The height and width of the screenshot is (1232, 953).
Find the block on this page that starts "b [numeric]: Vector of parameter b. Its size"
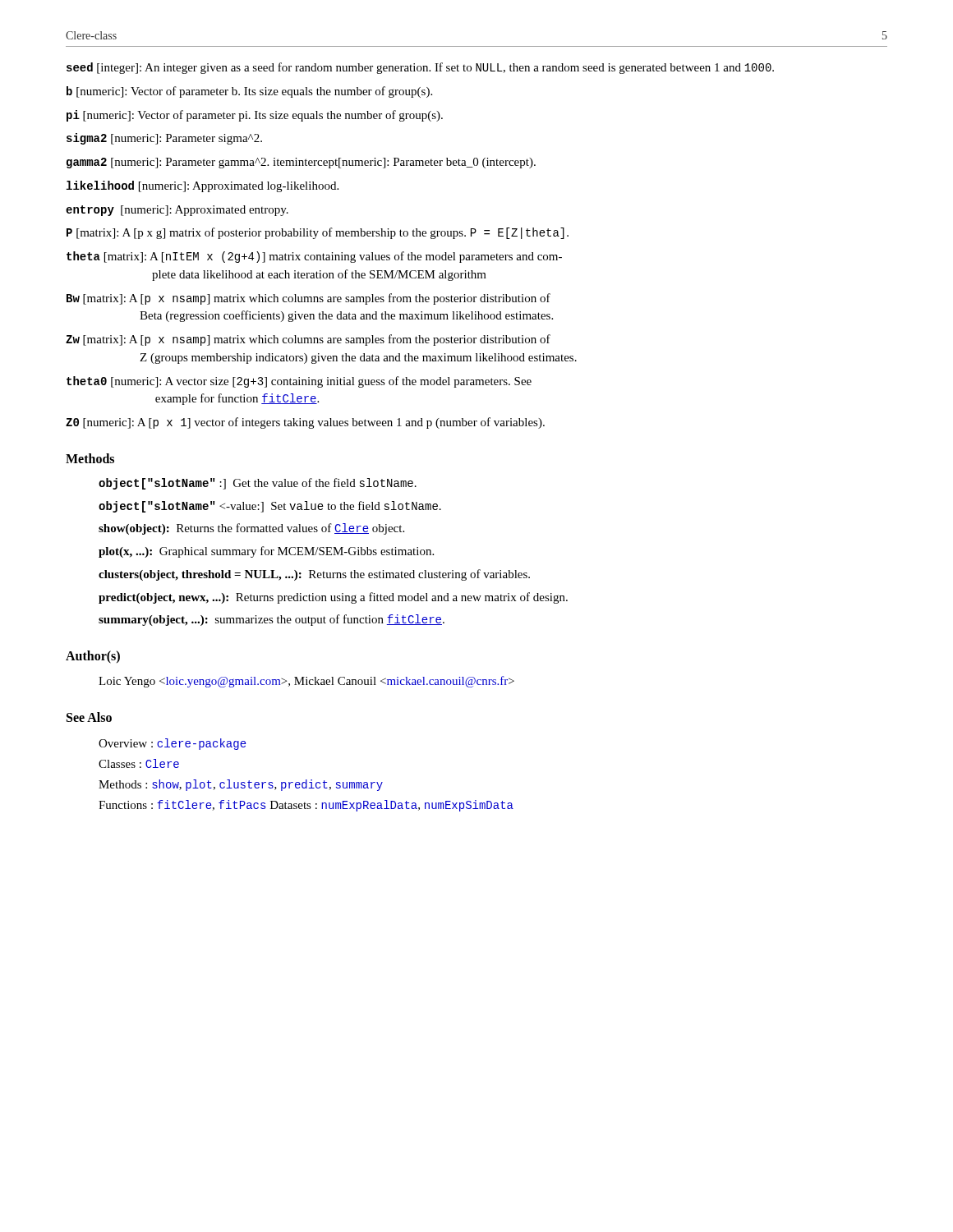point(249,91)
